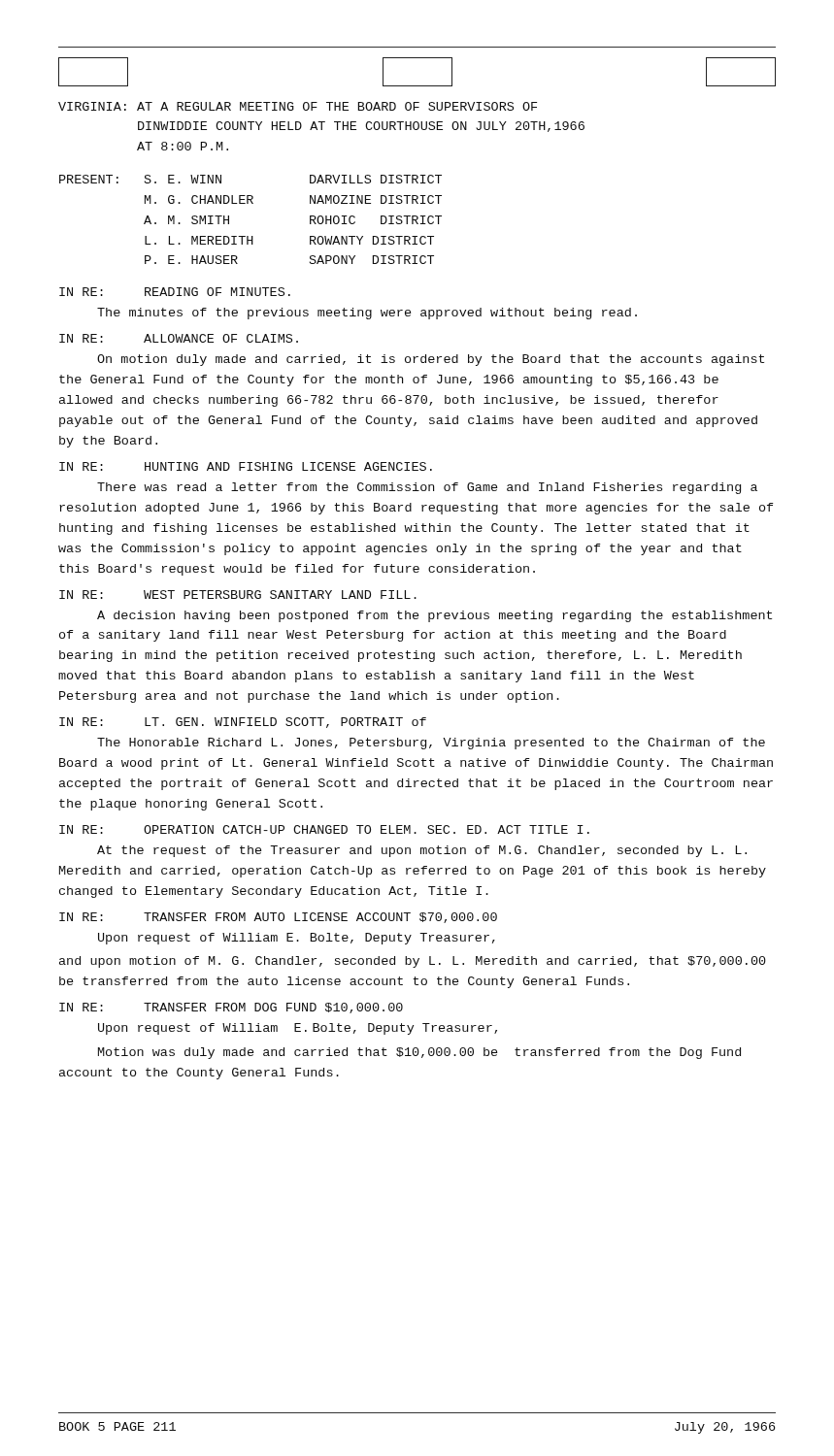Point to the region starting "There was read a letter"
The image size is (834, 1456).
click(x=416, y=528)
